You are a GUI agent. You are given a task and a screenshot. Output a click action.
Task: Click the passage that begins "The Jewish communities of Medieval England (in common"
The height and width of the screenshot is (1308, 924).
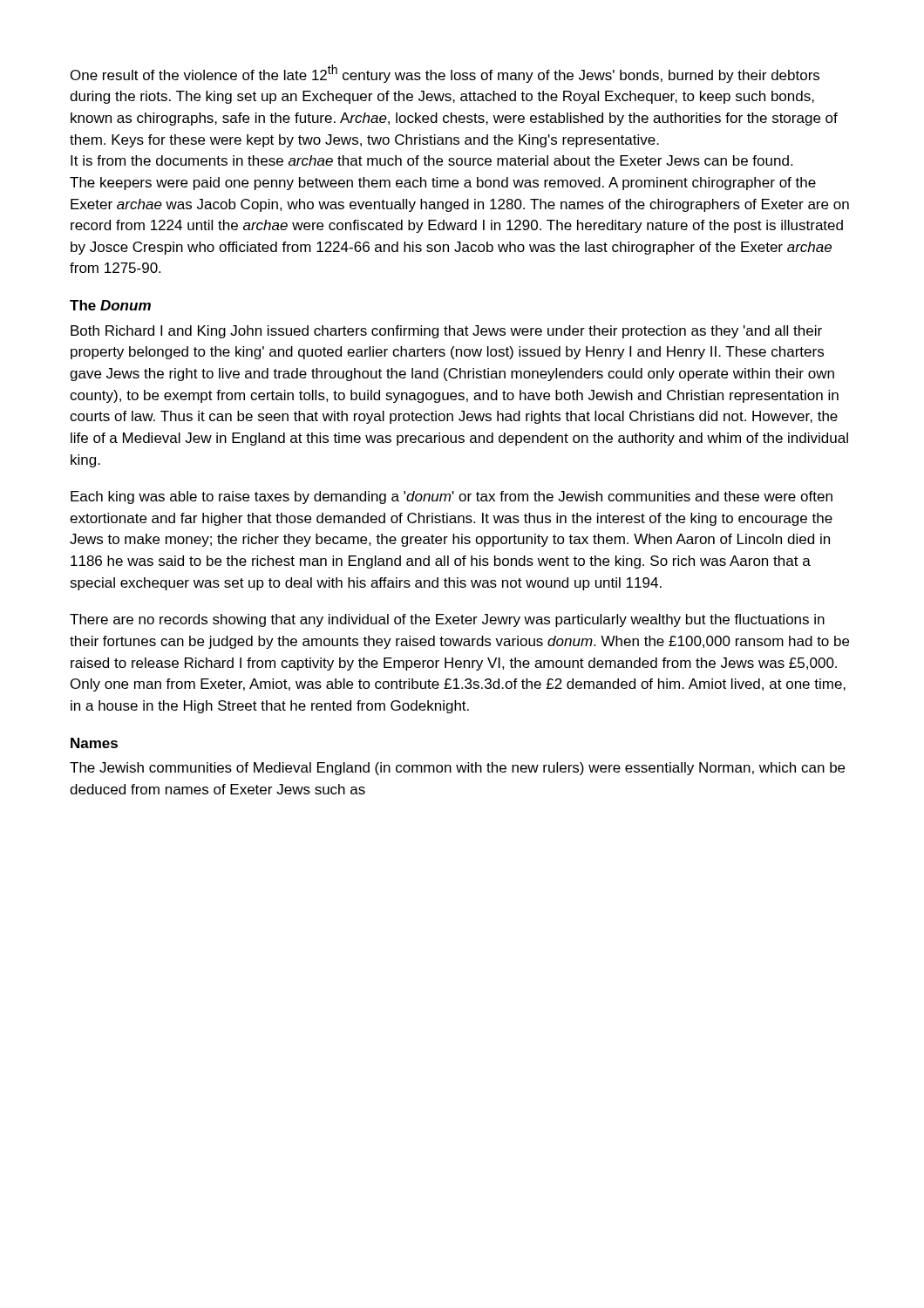coord(462,779)
